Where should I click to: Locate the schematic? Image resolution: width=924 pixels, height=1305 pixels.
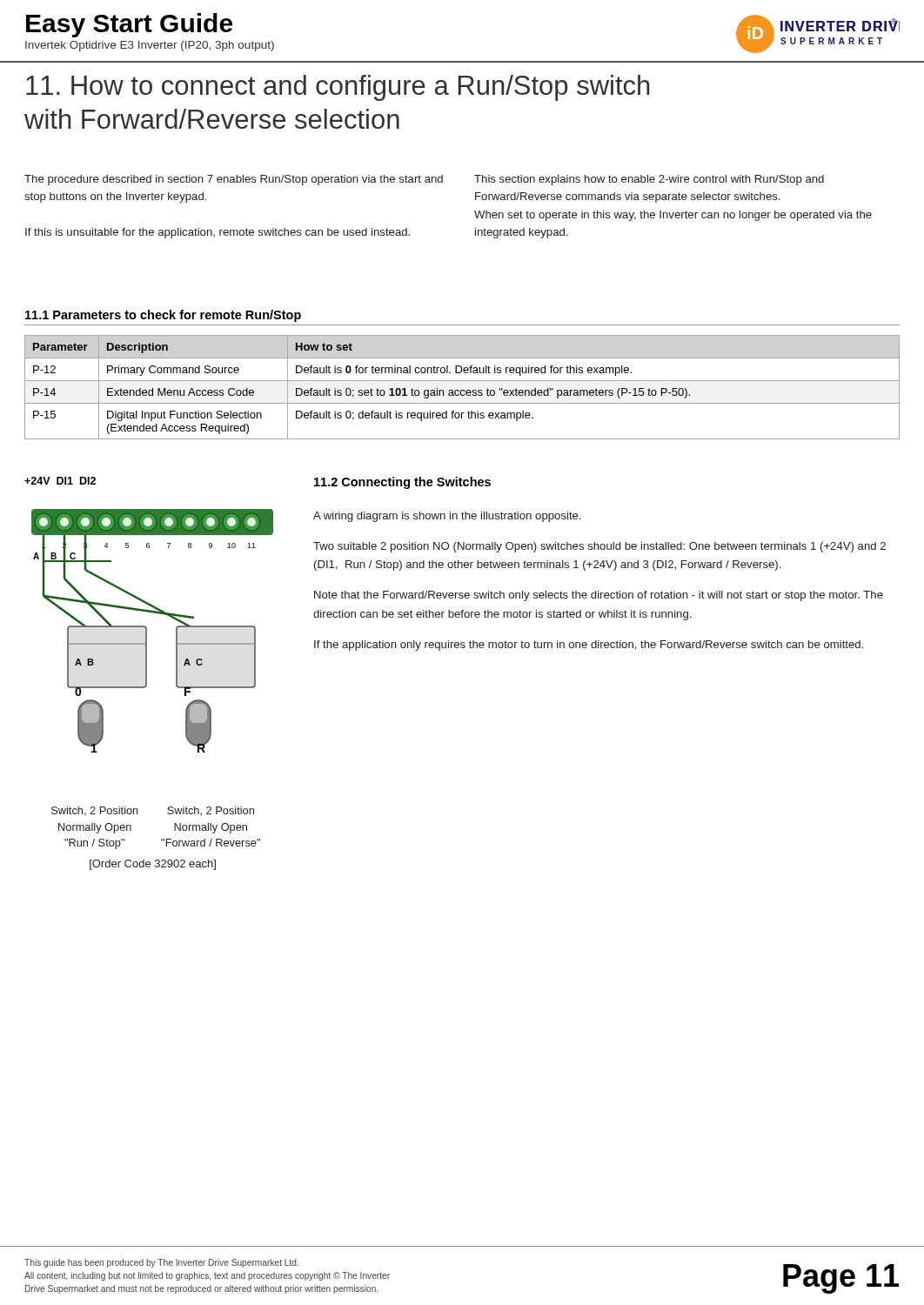153,672
